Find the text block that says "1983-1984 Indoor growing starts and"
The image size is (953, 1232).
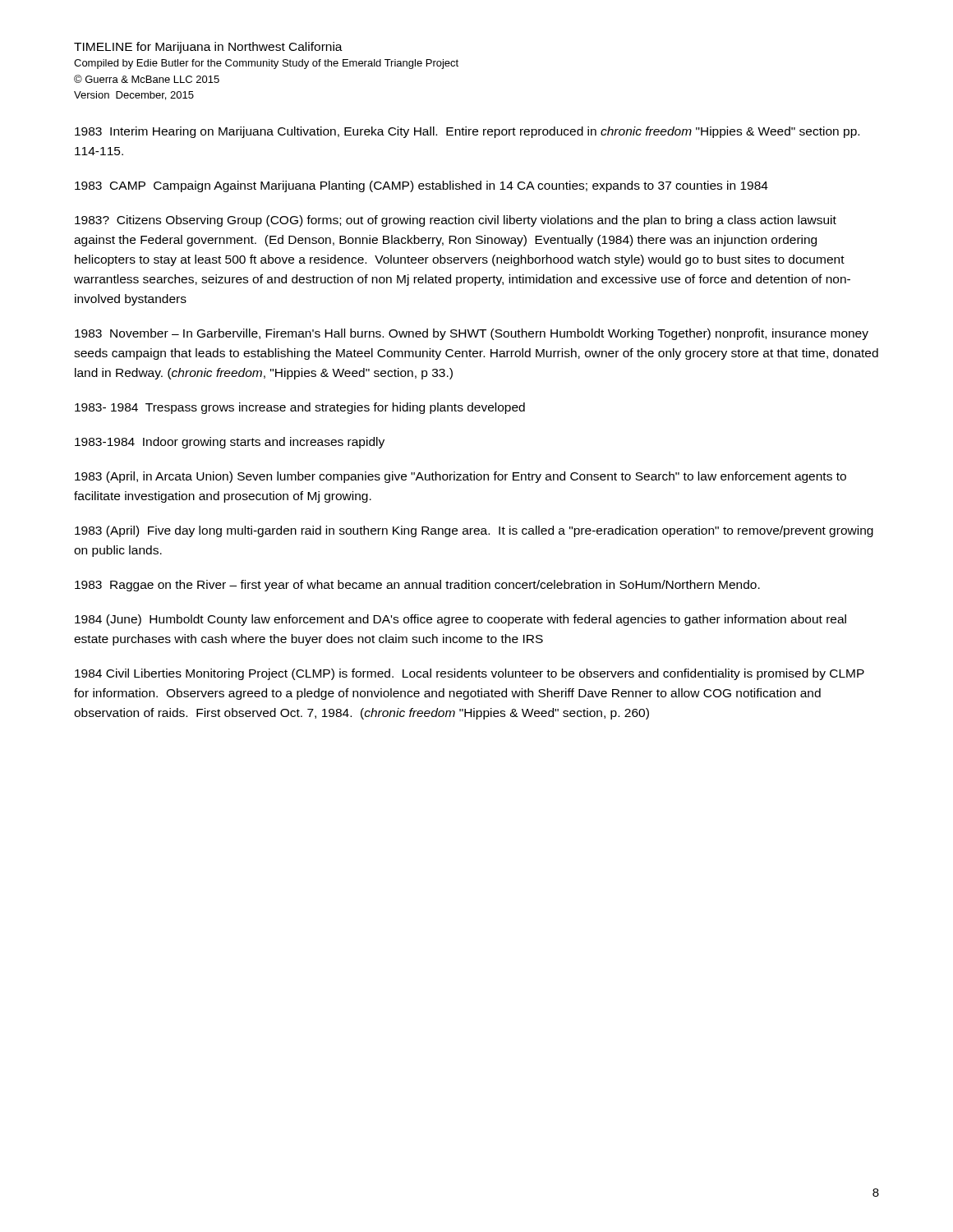(x=229, y=441)
